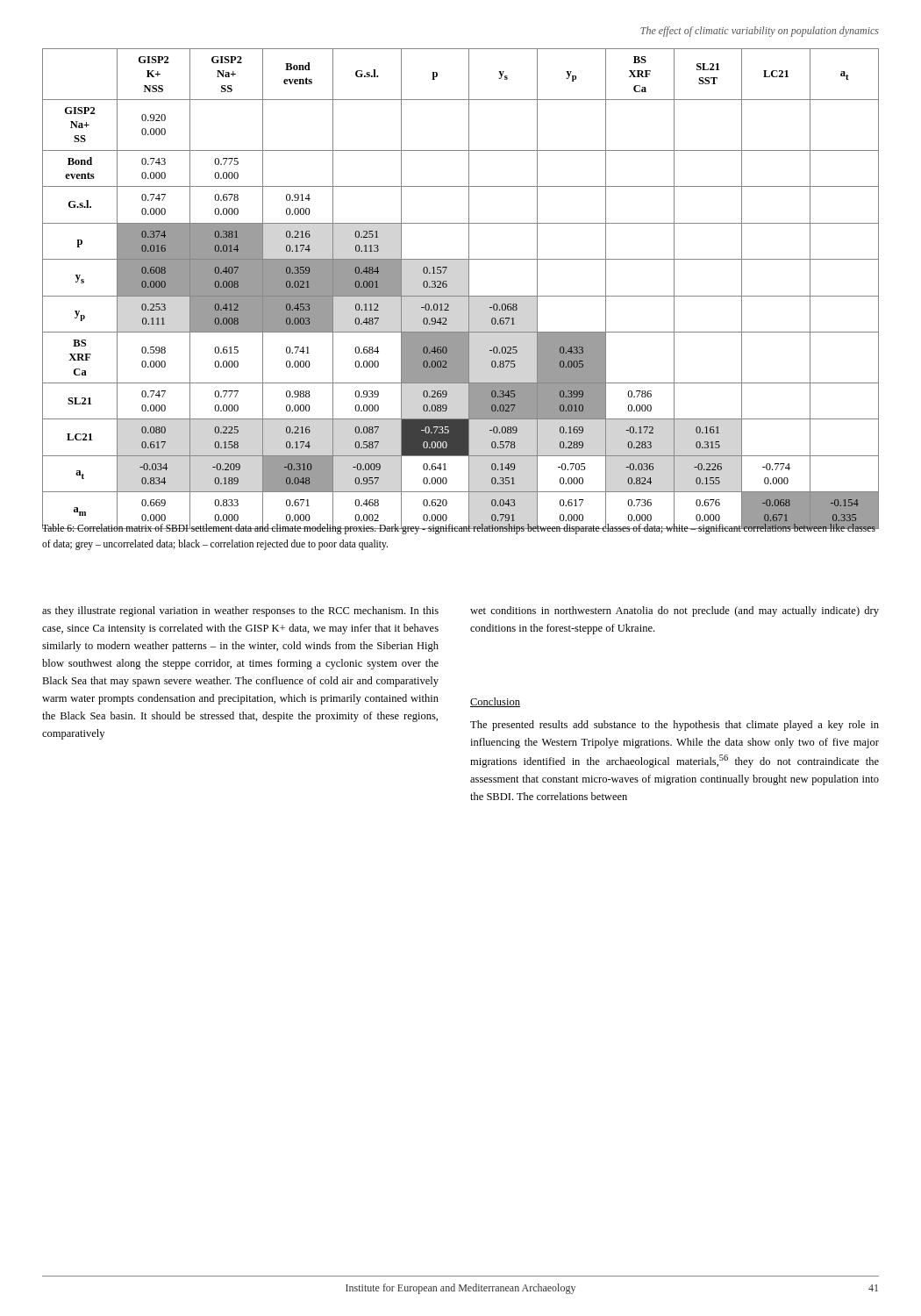This screenshot has height=1316, width=921.
Task: Select the section header
Action: (495, 702)
